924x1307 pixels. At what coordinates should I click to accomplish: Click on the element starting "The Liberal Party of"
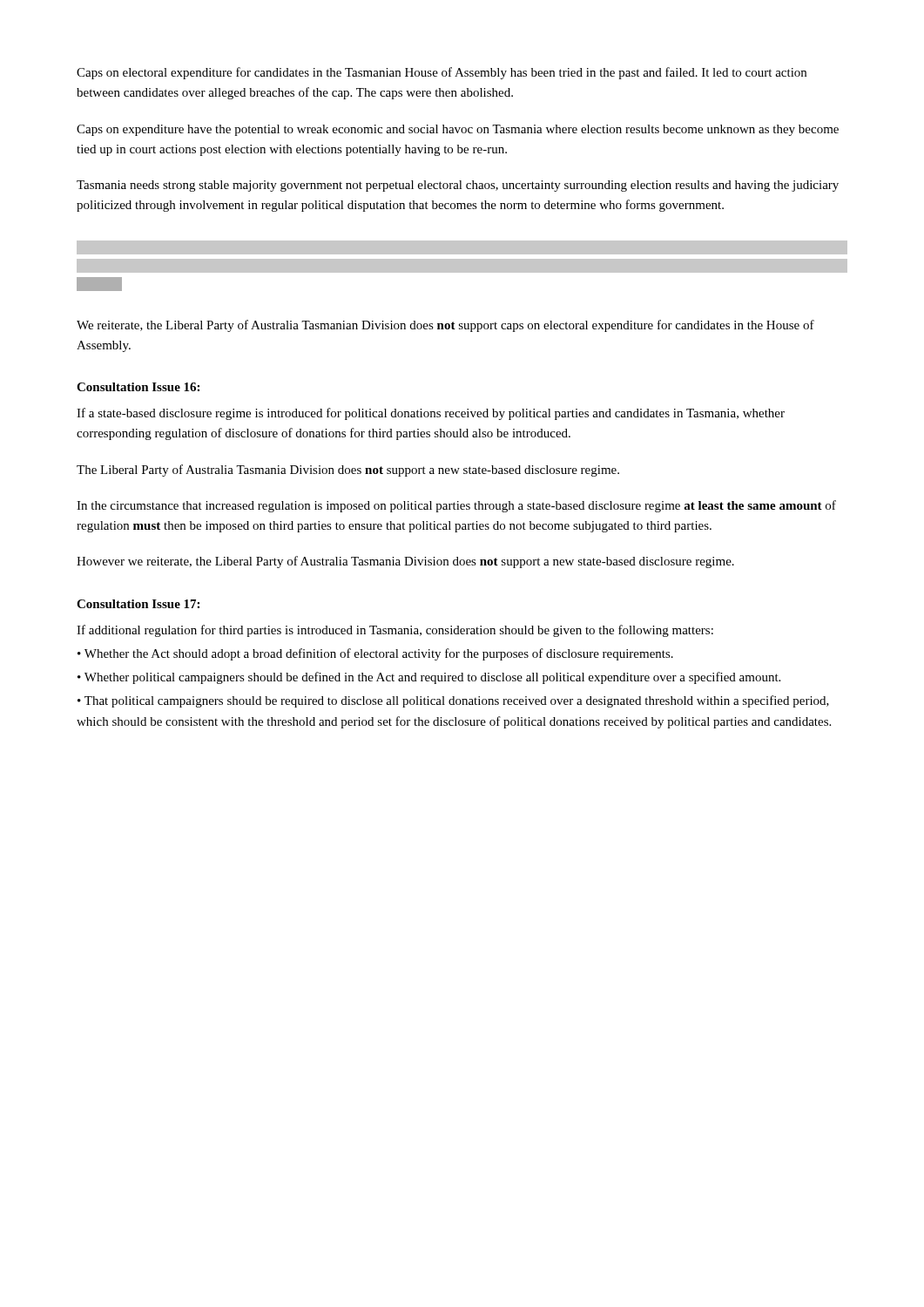348,469
